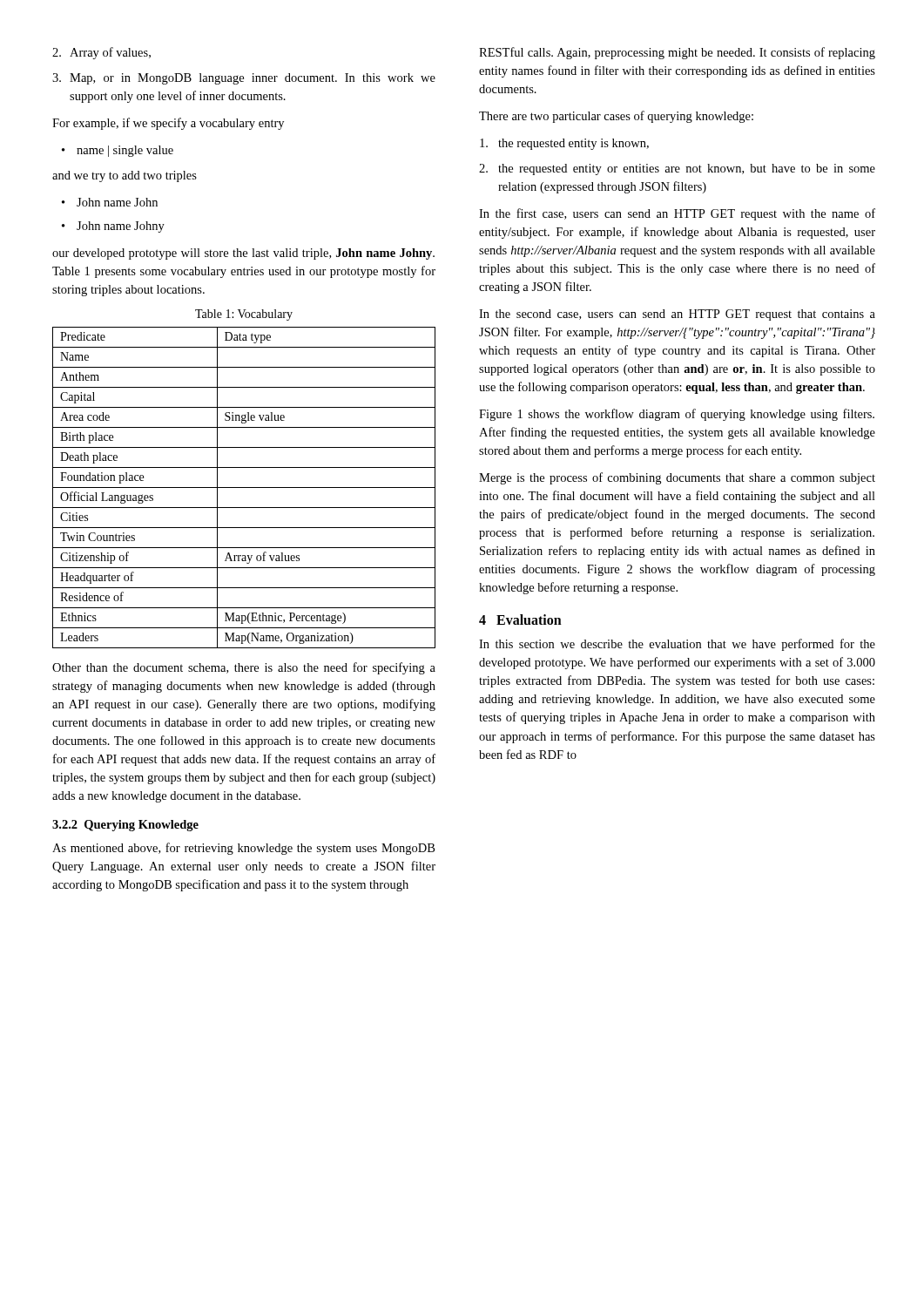
Task: Find the text block that reads "and we try"
Action: pos(125,176)
